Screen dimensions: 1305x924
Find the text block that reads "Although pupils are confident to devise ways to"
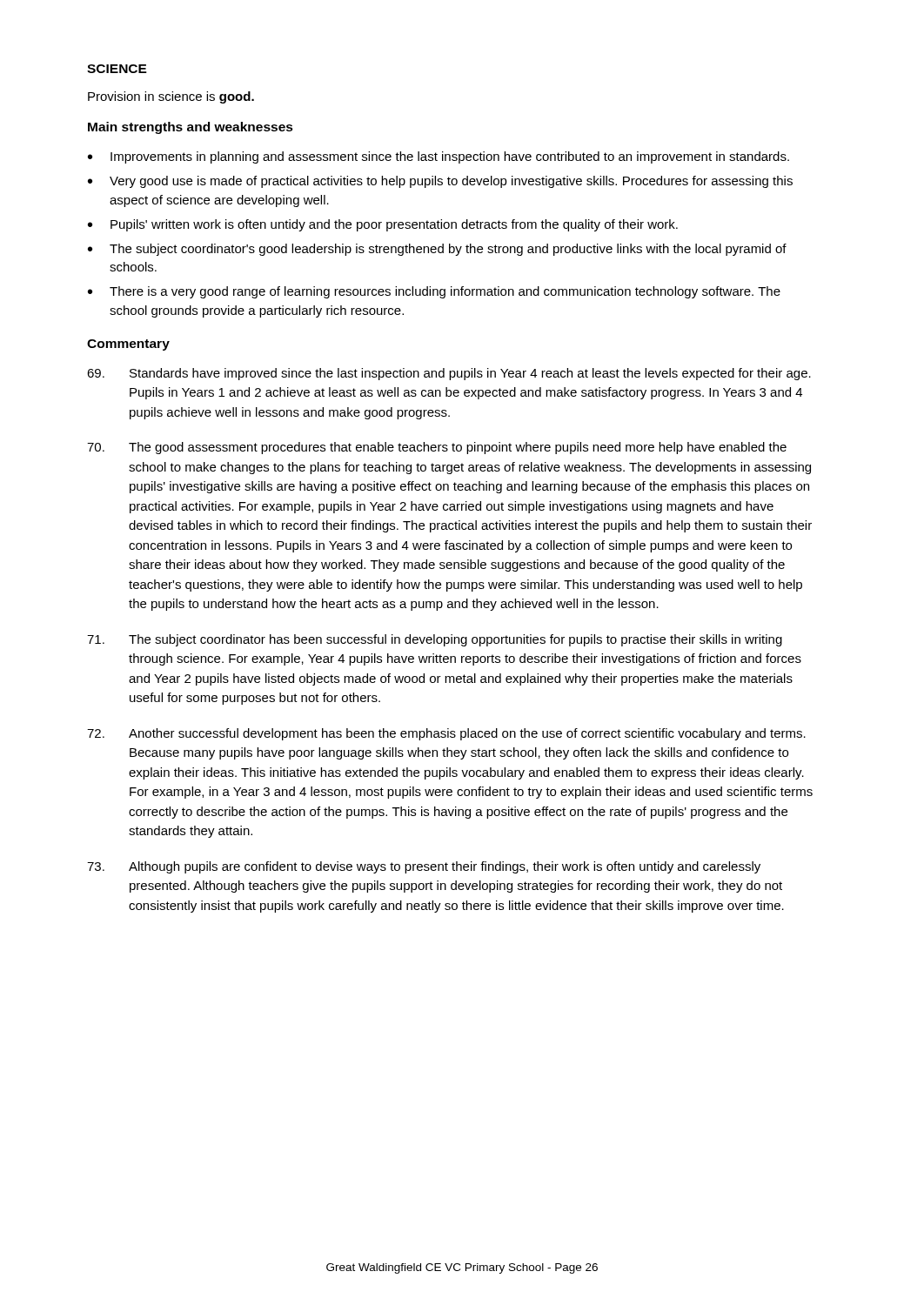pyautogui.click(x=453, y=886)
